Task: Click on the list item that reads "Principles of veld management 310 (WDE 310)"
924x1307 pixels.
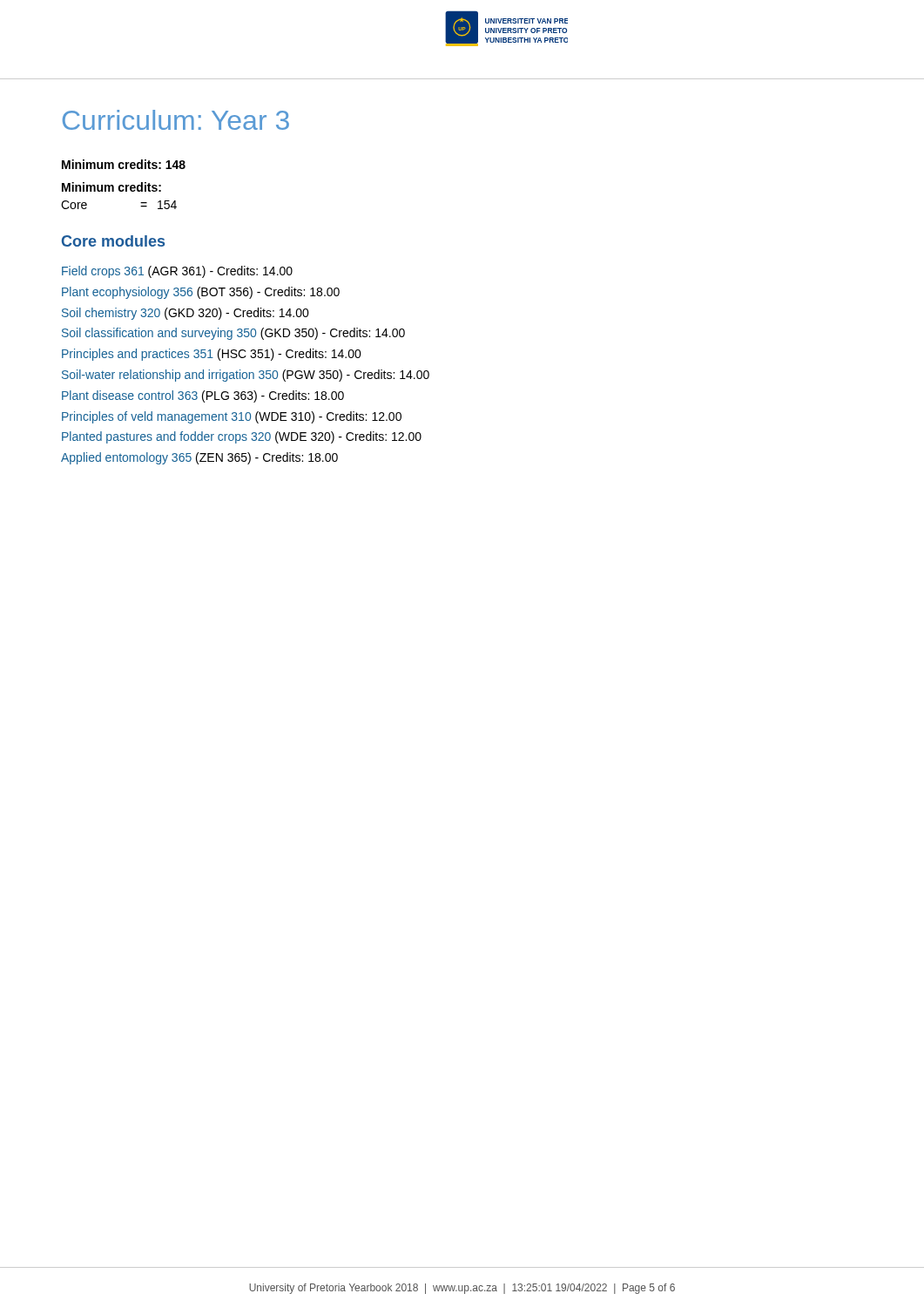Action: pyautogui.click(x=231, y=416)
